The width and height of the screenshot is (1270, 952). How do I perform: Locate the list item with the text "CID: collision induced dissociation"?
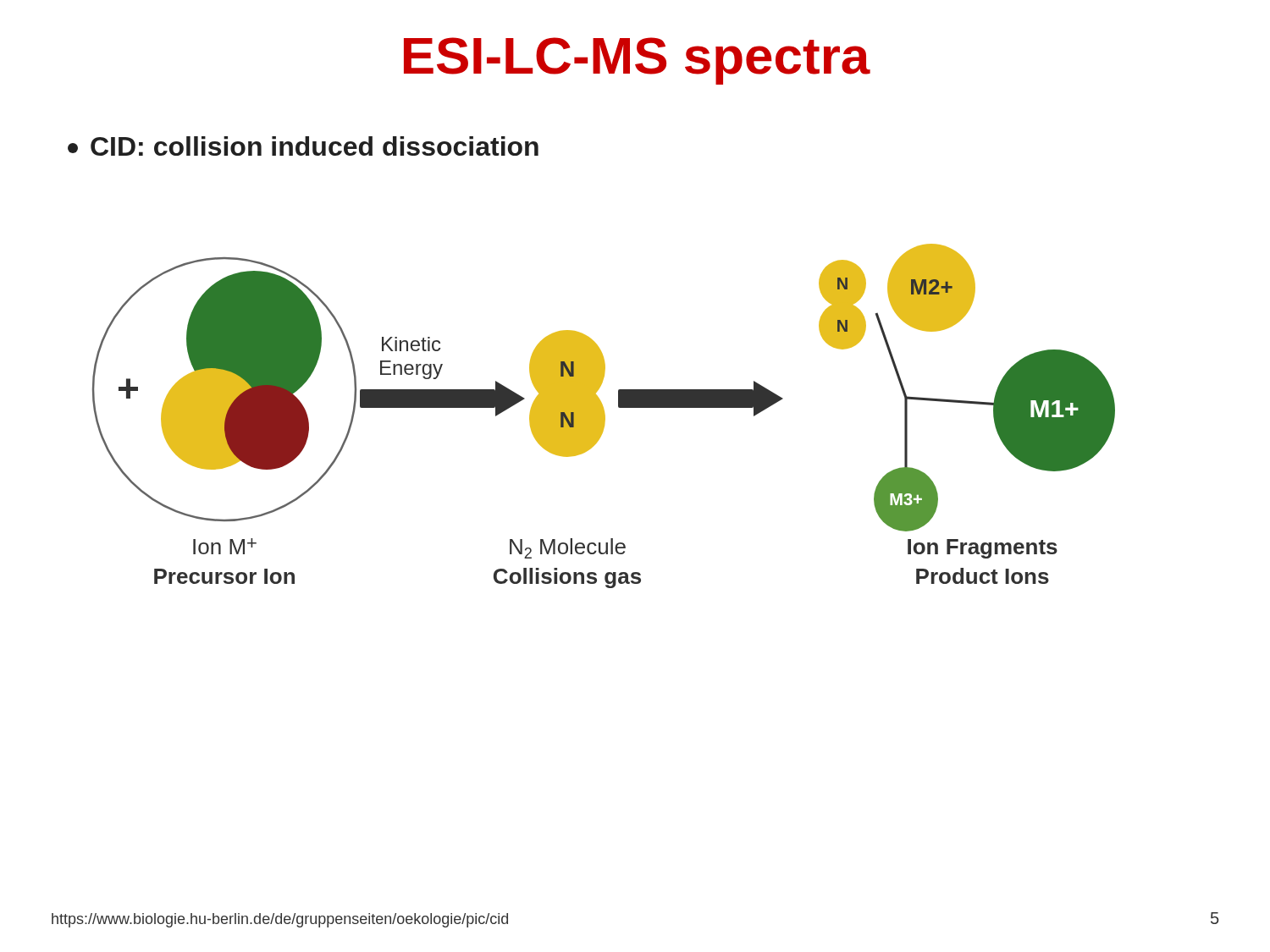[x=304, y=147]
